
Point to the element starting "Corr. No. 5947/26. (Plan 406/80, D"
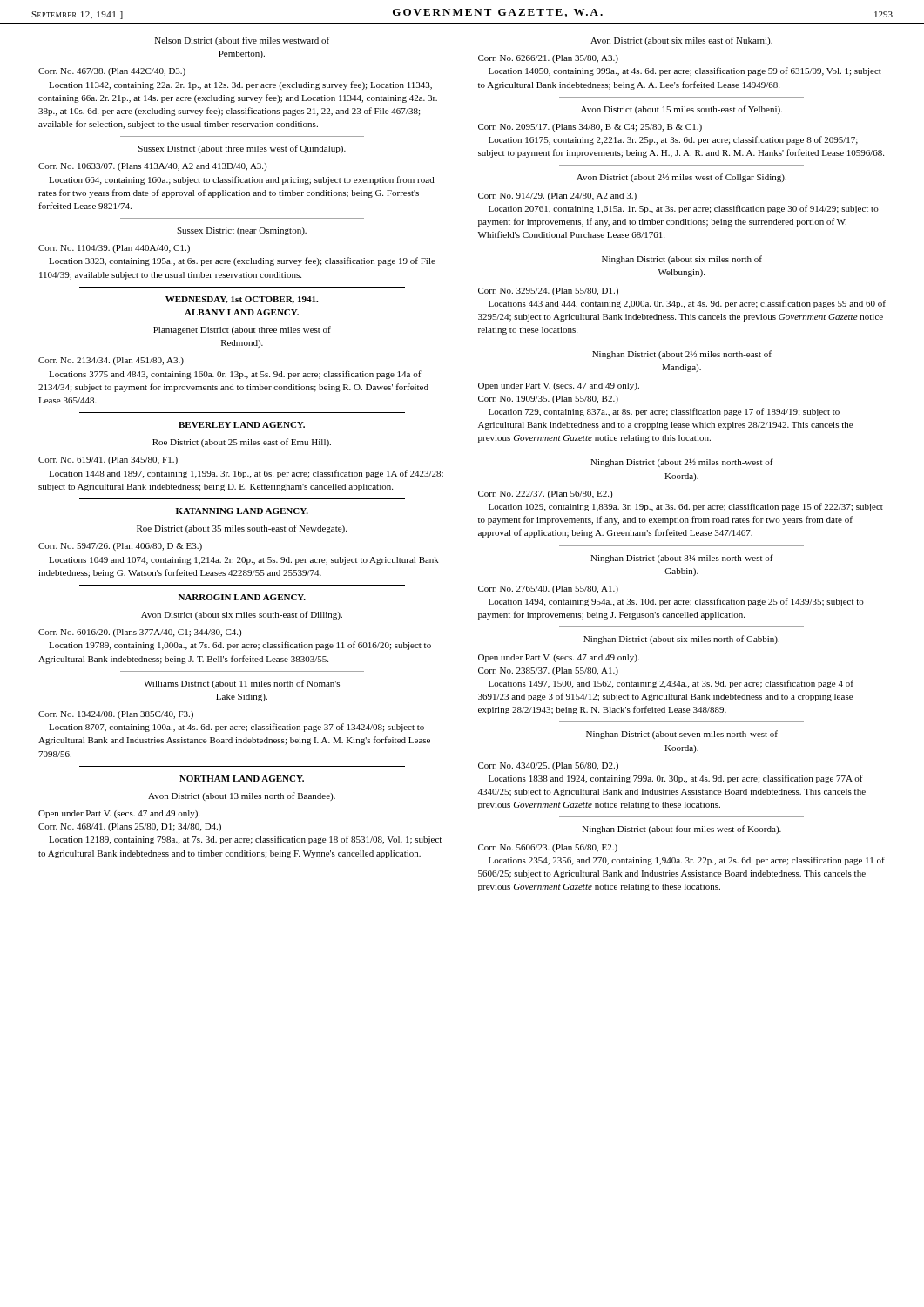point(242,559)
